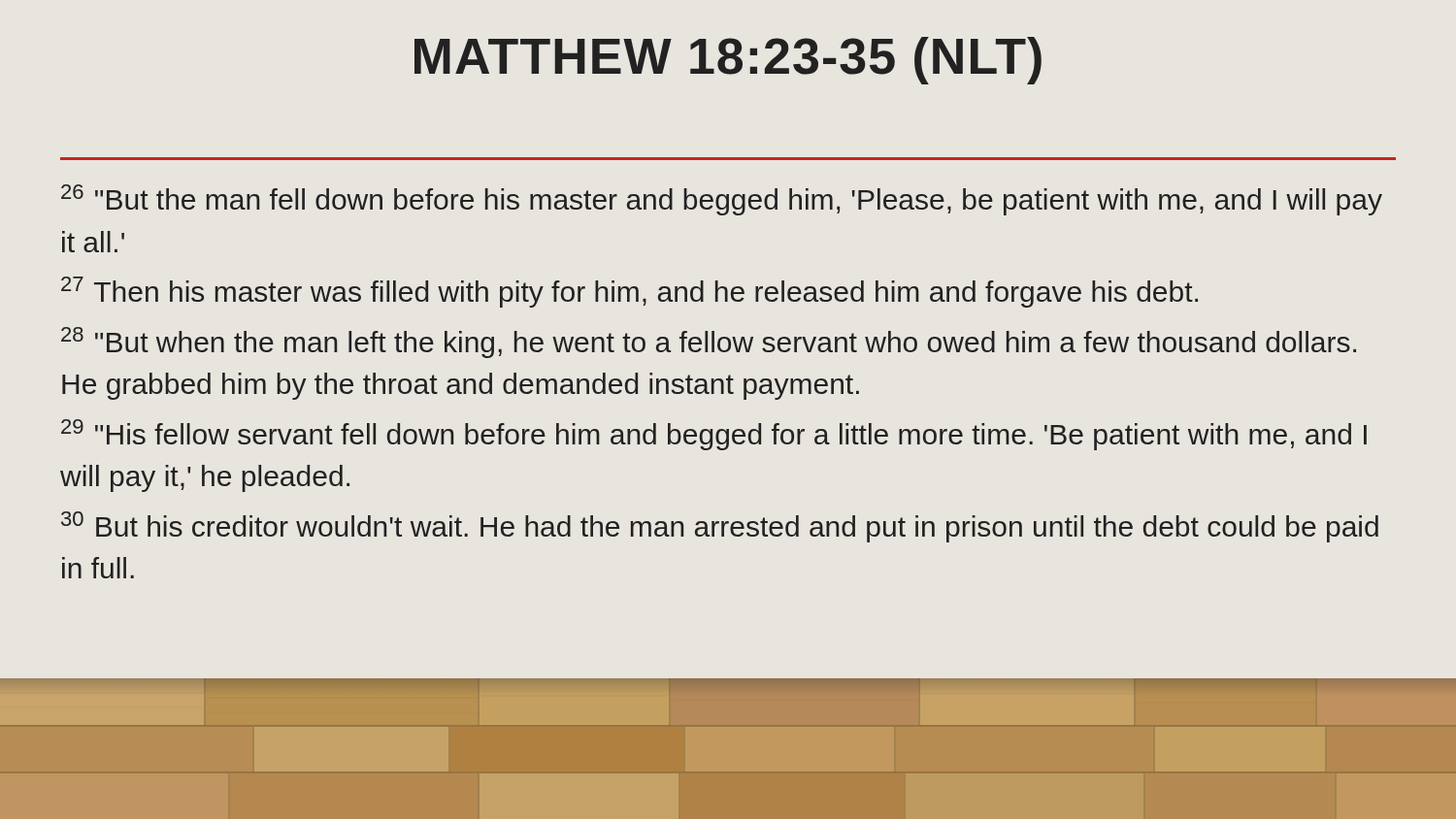Click on the text block containing "26 "But the man fell down before his"

coord(721,219)
